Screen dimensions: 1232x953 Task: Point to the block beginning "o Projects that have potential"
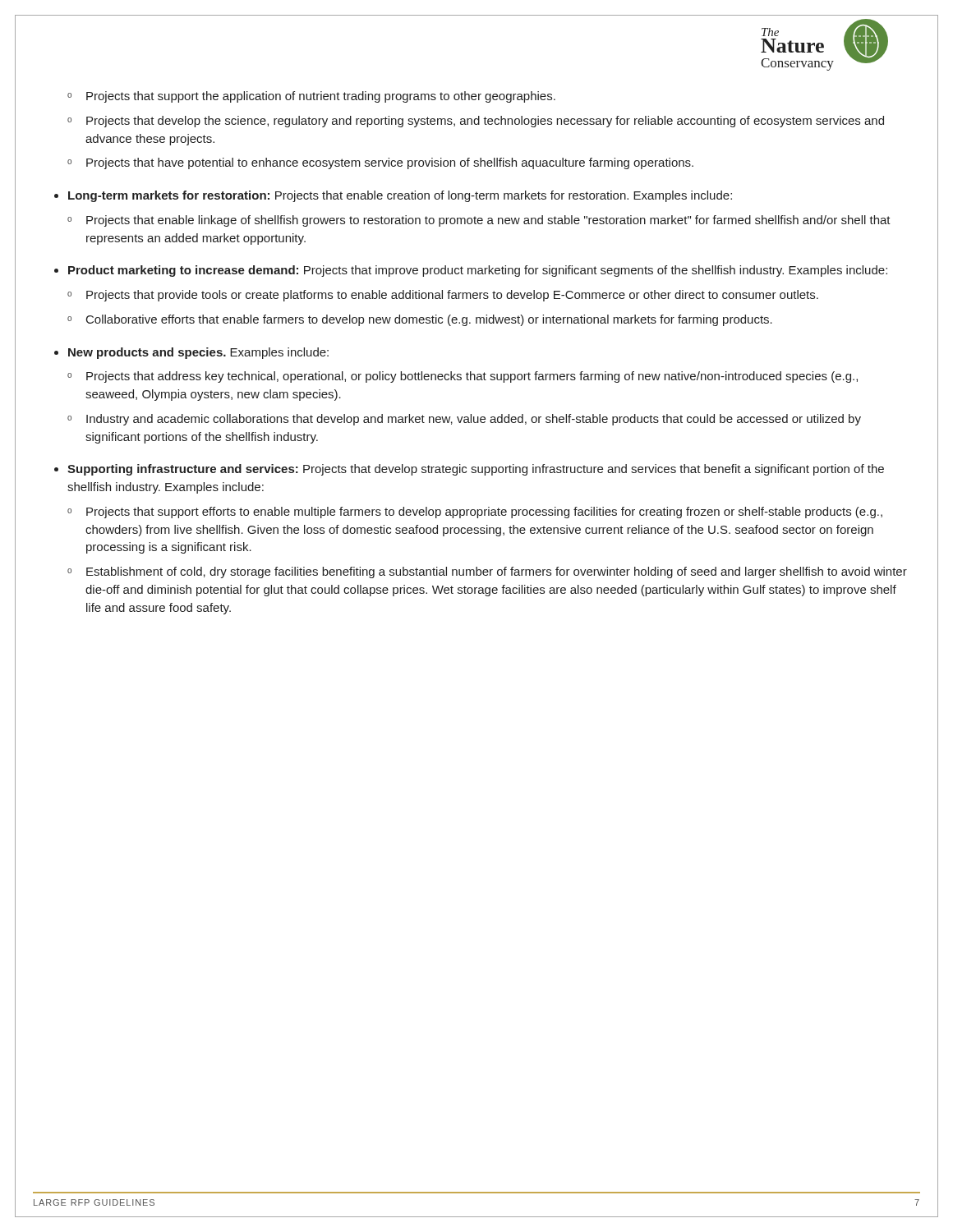[x=489, y=163]
